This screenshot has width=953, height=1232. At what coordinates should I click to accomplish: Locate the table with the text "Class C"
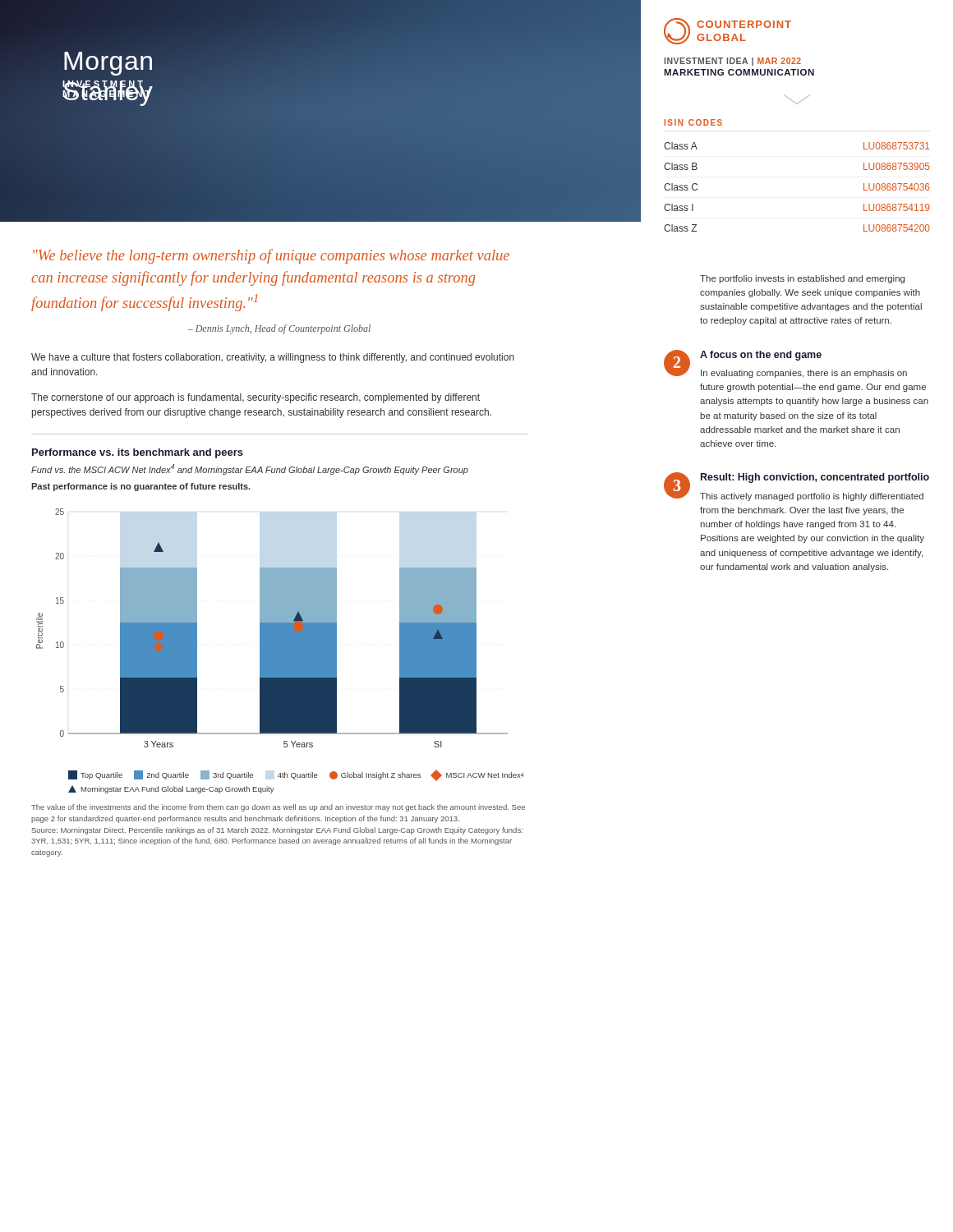click(797, 178)
